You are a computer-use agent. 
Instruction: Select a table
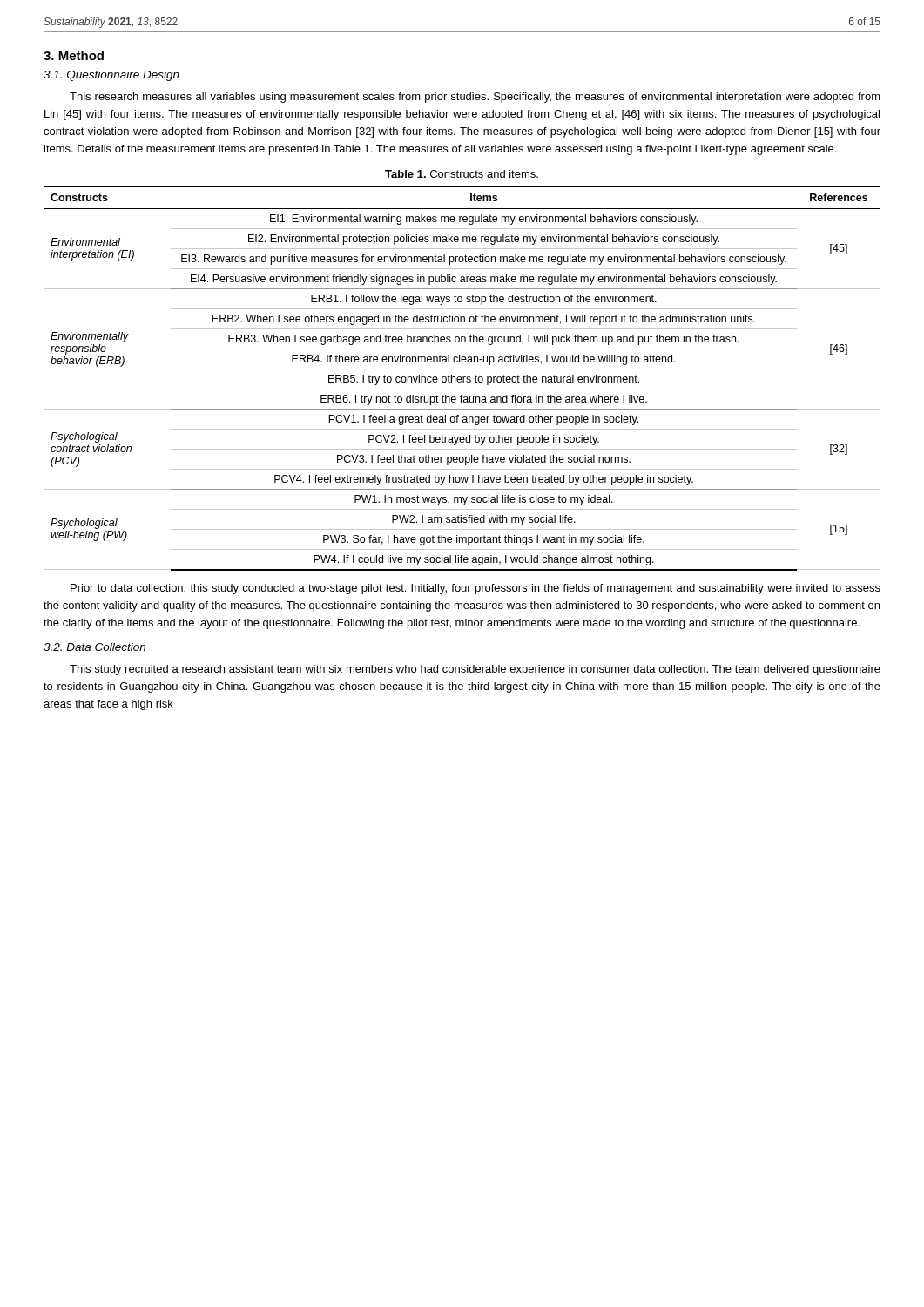tap(462, 378)
